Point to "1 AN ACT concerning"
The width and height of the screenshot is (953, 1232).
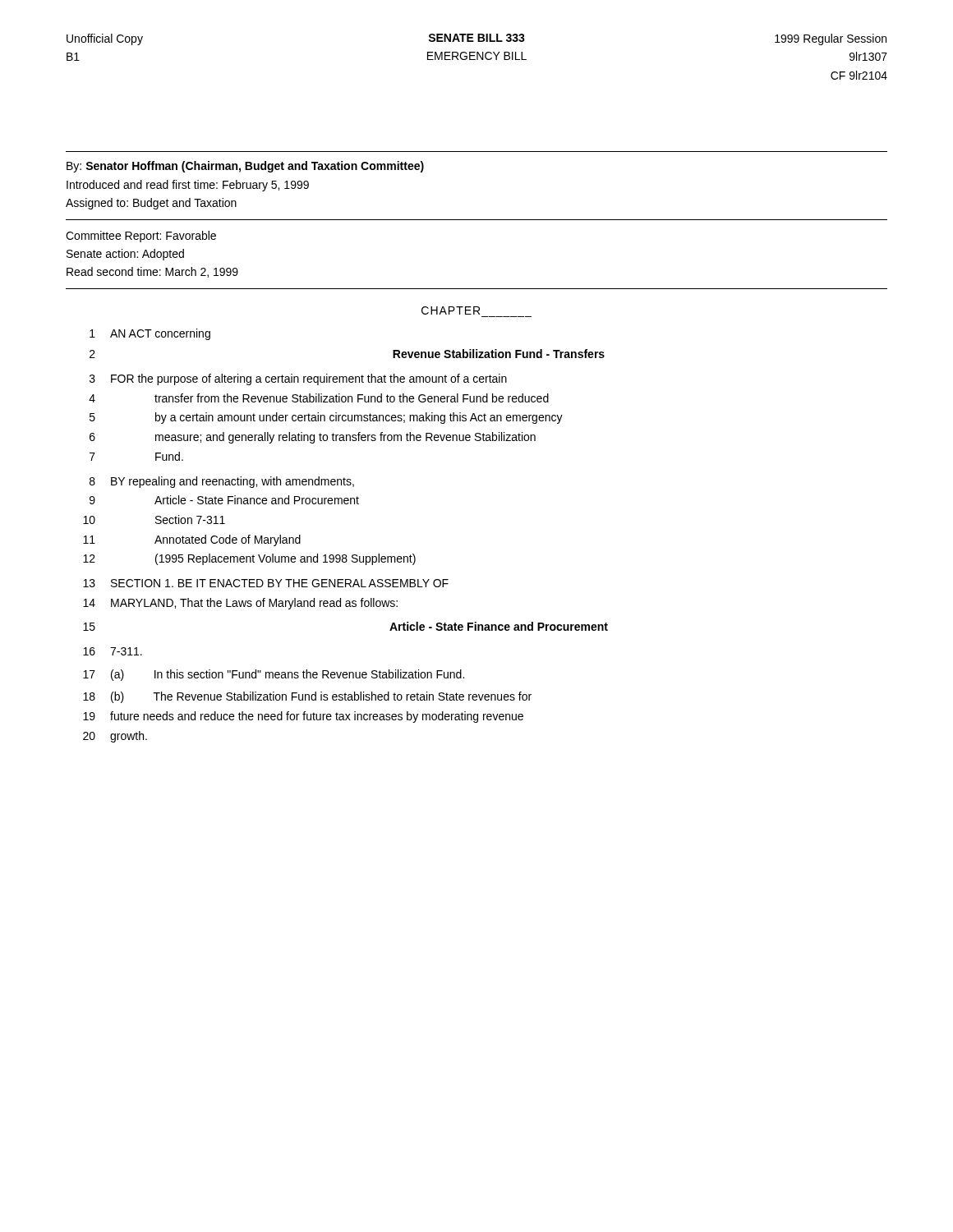(x=138, y=334)
